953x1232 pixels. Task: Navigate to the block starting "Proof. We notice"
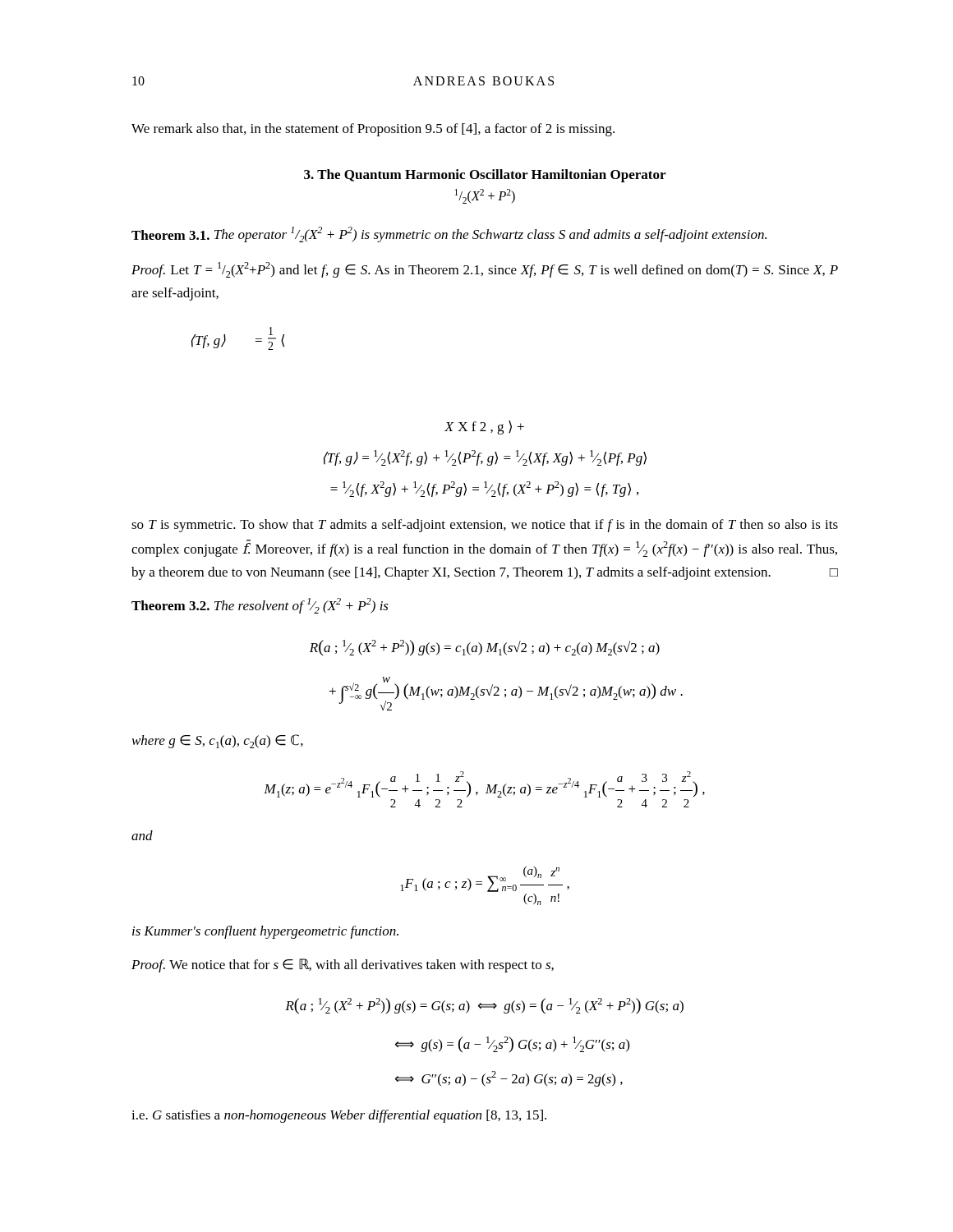point(343,964)
